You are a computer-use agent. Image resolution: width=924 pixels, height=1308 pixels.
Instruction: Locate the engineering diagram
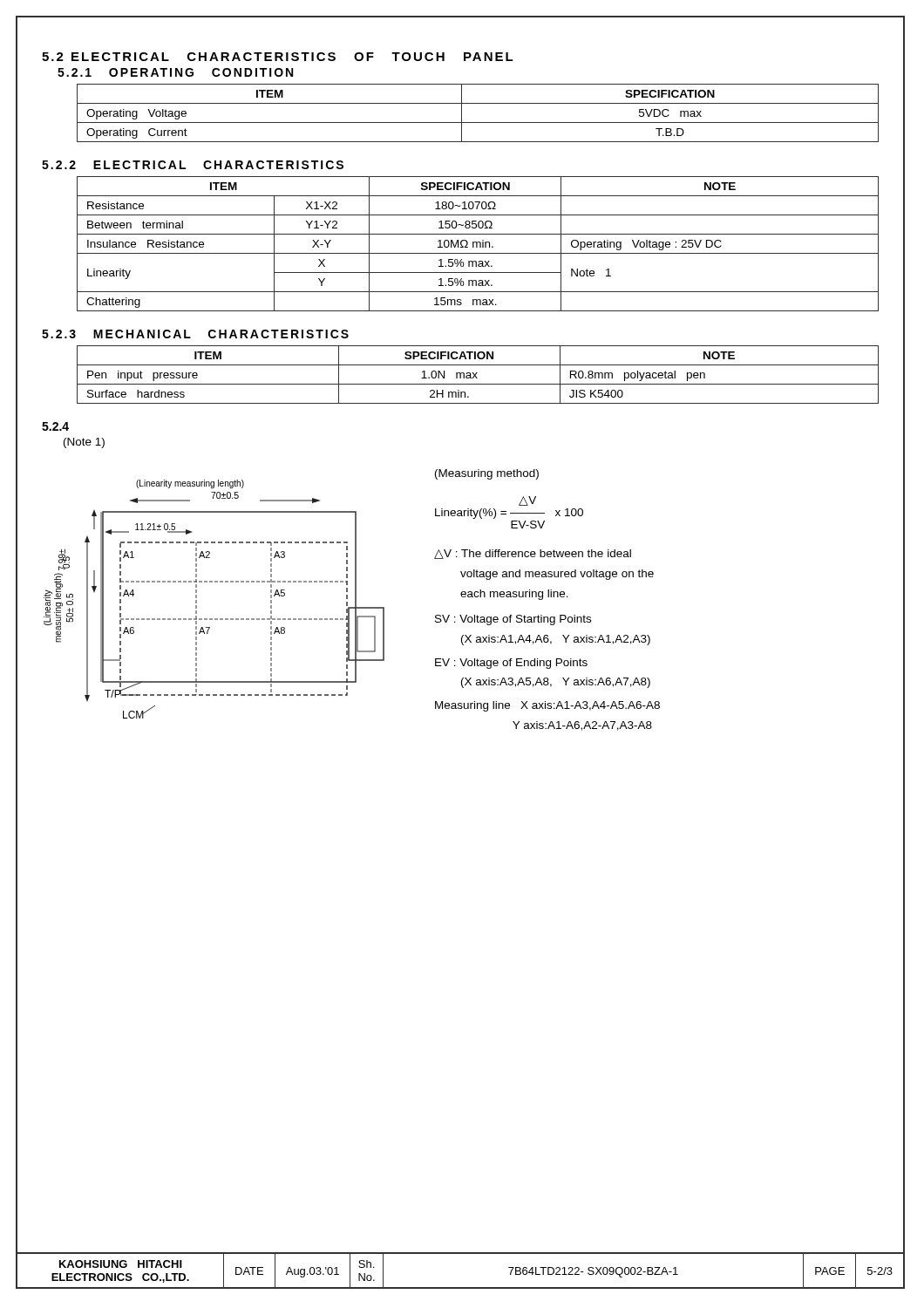229,605
